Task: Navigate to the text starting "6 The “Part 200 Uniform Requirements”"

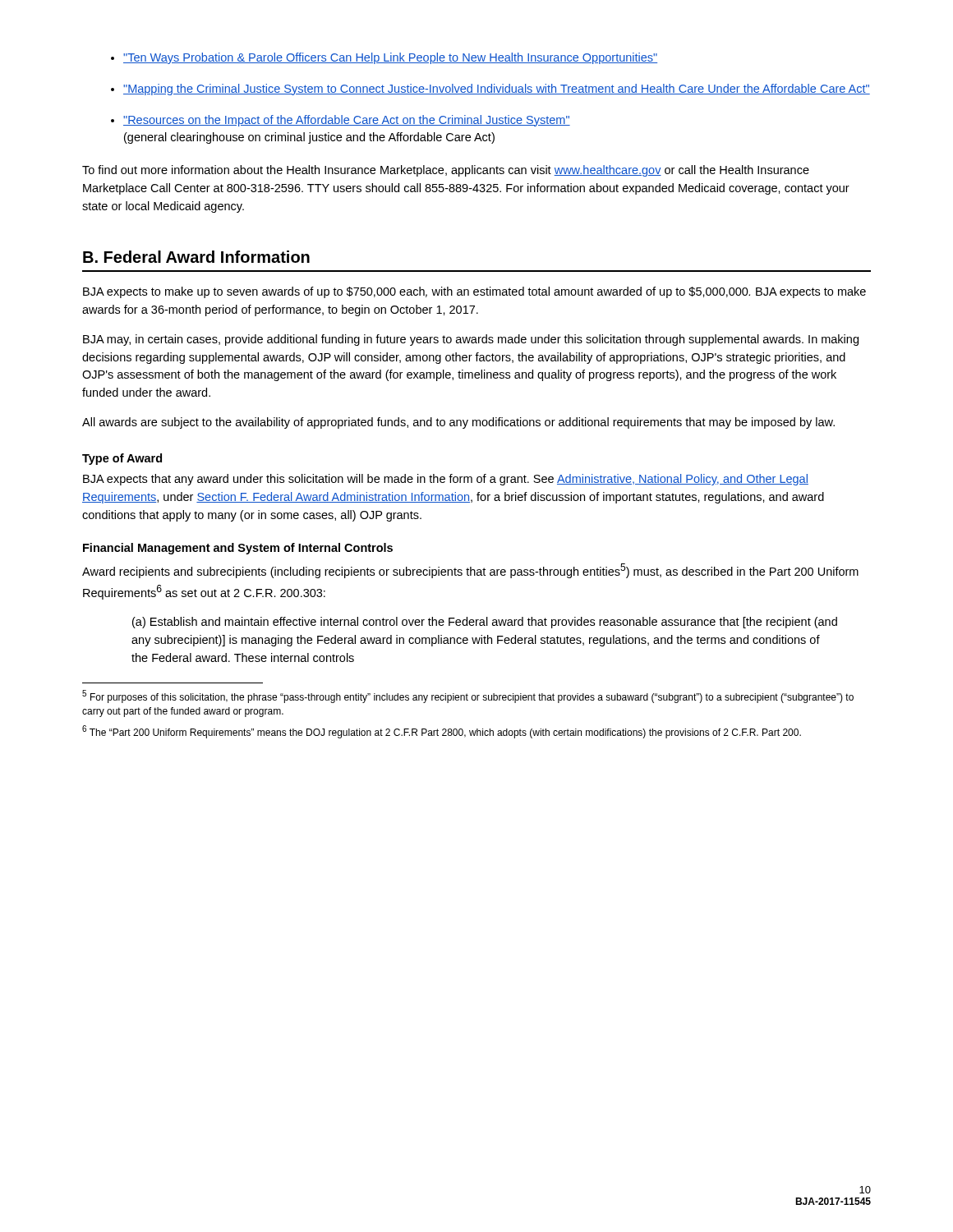Action: [x=442, y=732]
